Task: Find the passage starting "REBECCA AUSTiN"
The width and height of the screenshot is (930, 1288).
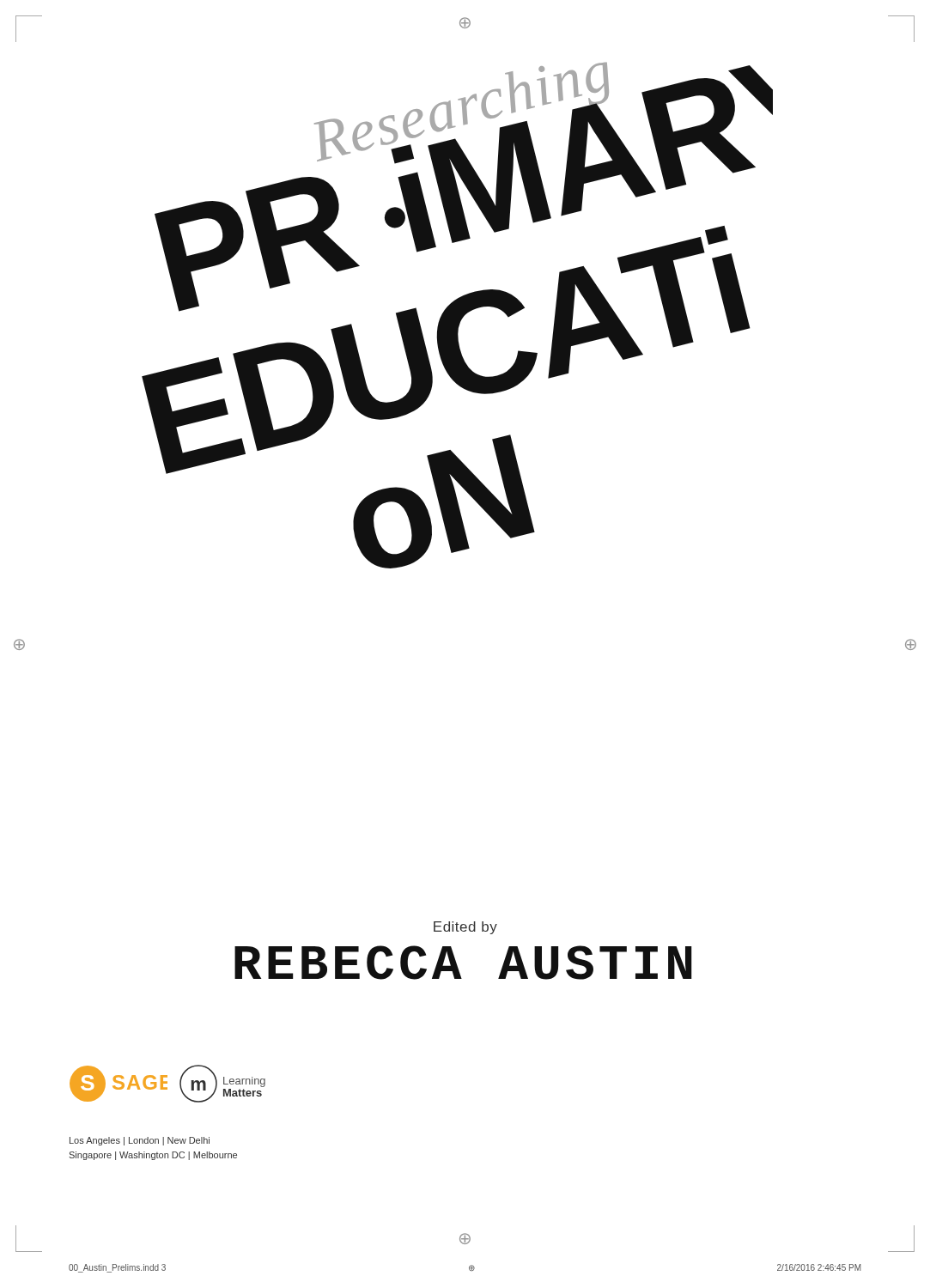Action: (465, 966)
